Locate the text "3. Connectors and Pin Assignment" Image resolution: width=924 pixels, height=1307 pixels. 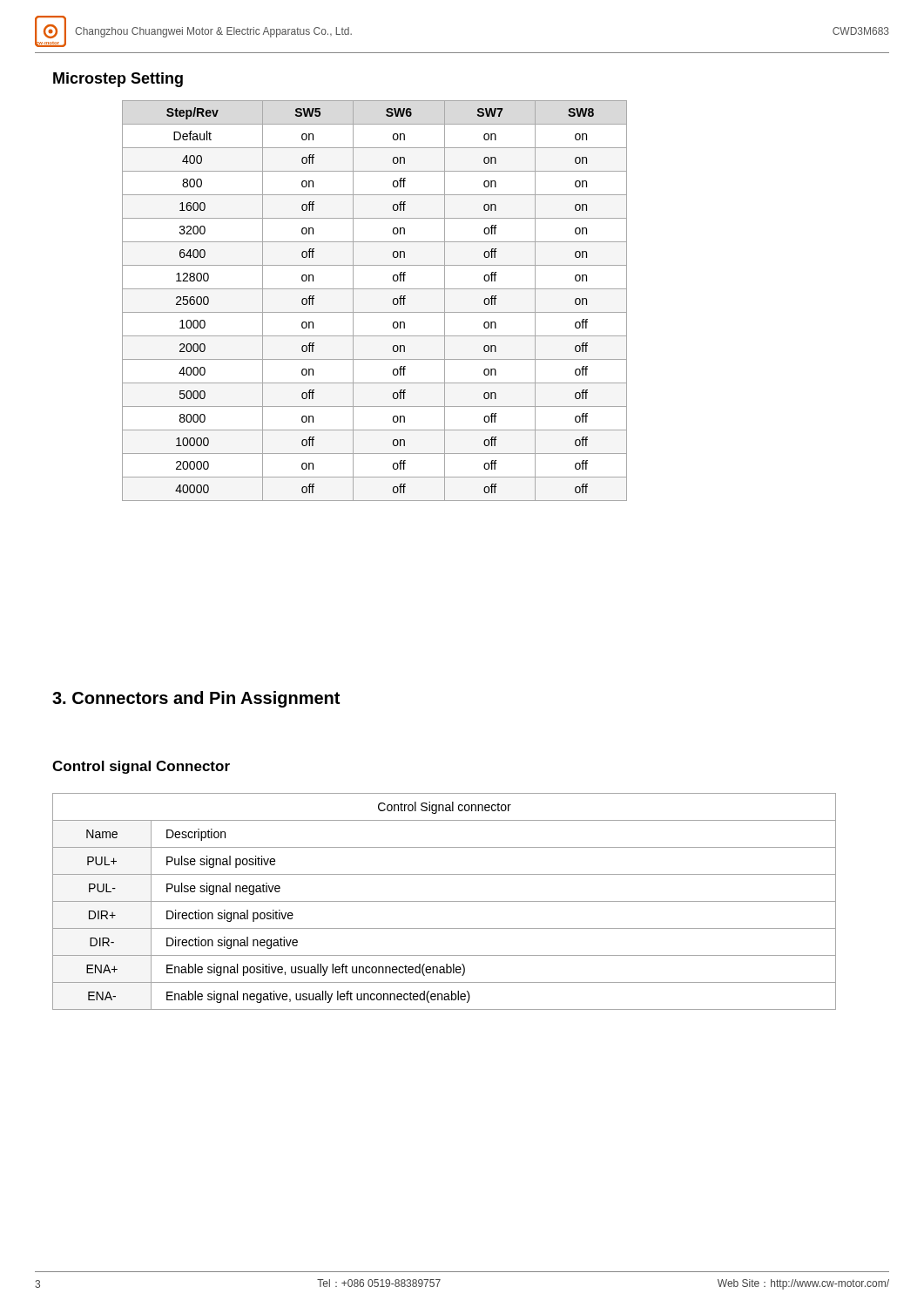pyautogui.click(x=196, y=698)
